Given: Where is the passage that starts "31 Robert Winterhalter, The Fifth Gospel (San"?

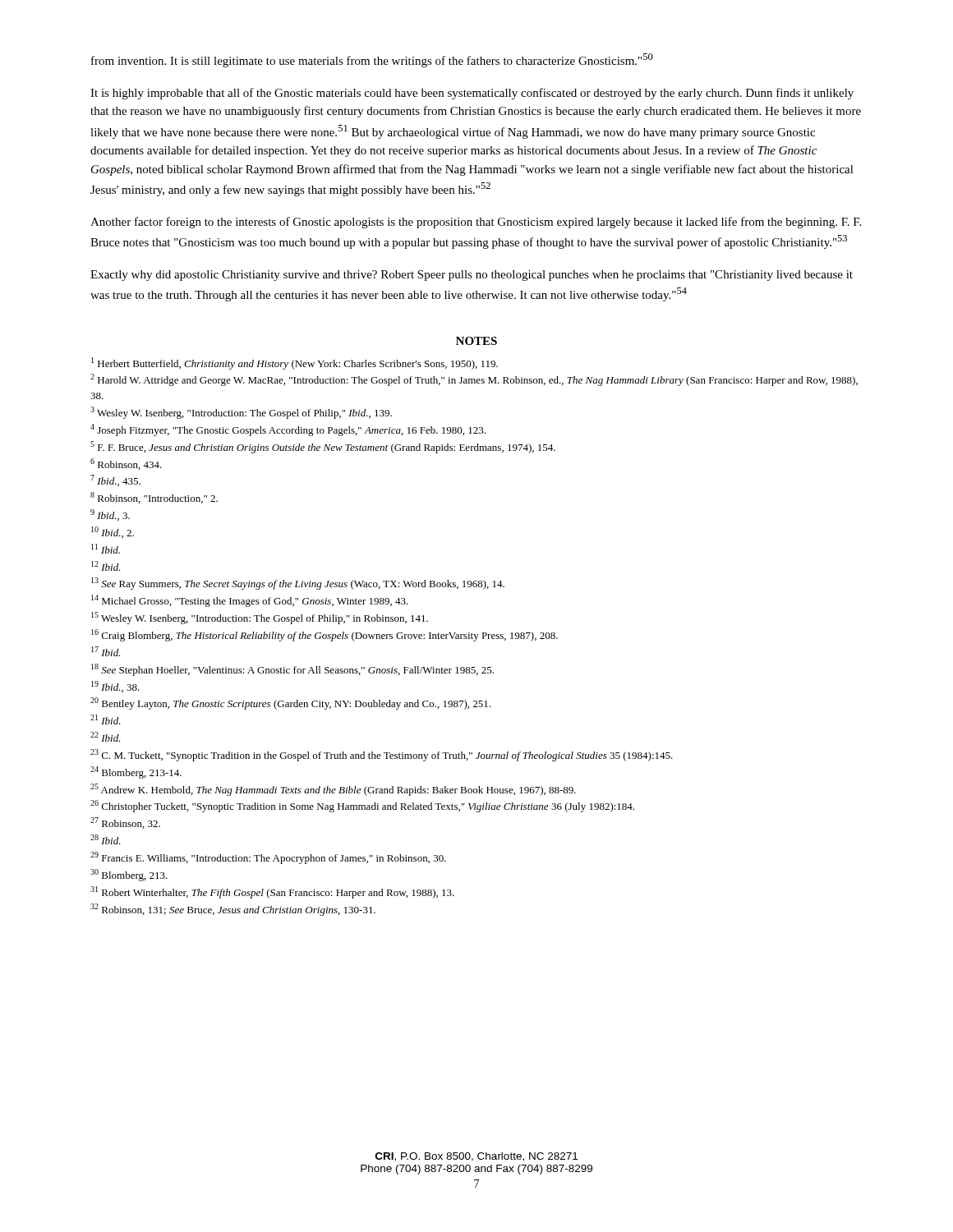Looking at the screenshot, I should [x=272, y=892].
